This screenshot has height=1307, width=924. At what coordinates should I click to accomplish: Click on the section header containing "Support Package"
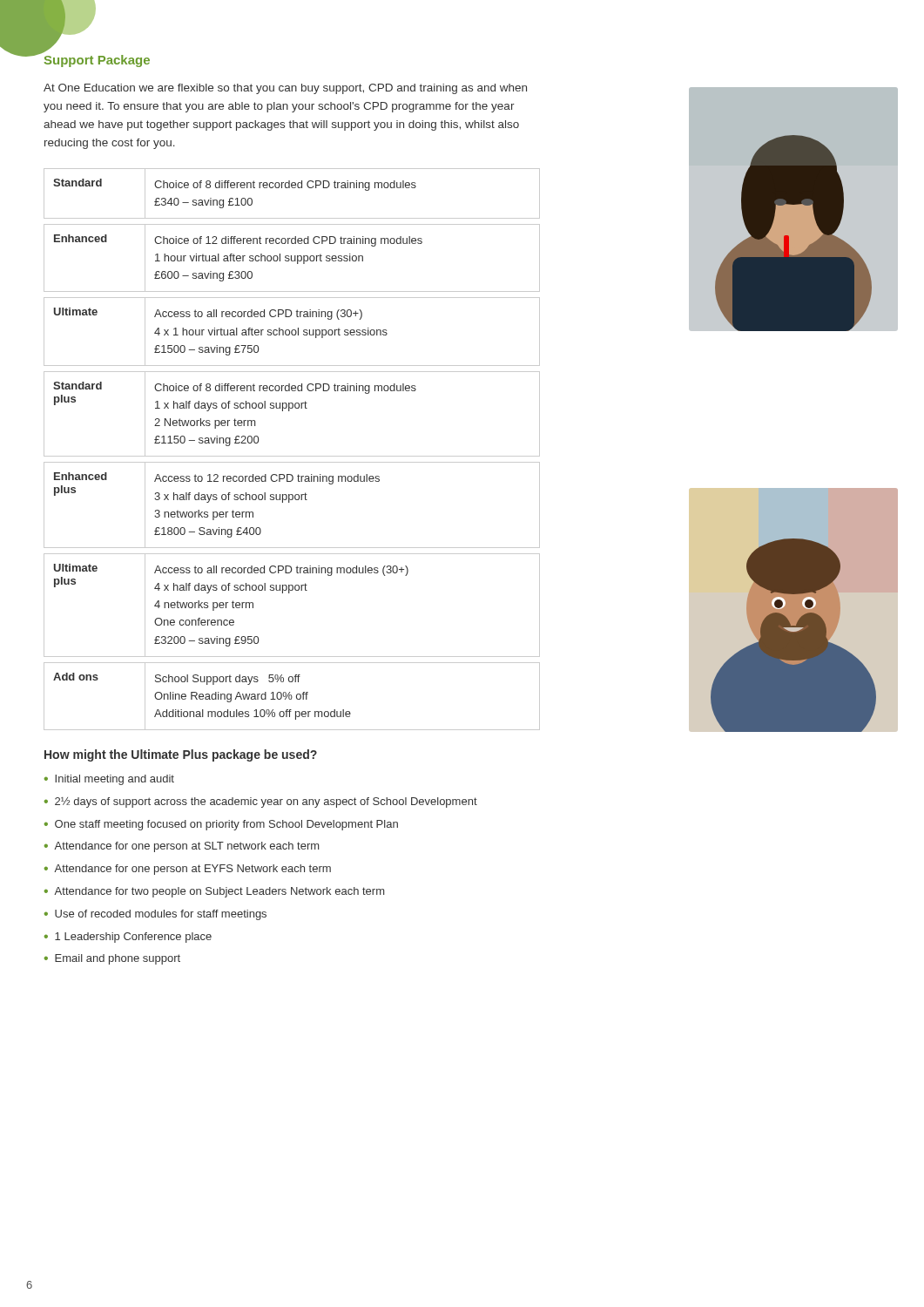pyautogui.click(x=97, y=60)
